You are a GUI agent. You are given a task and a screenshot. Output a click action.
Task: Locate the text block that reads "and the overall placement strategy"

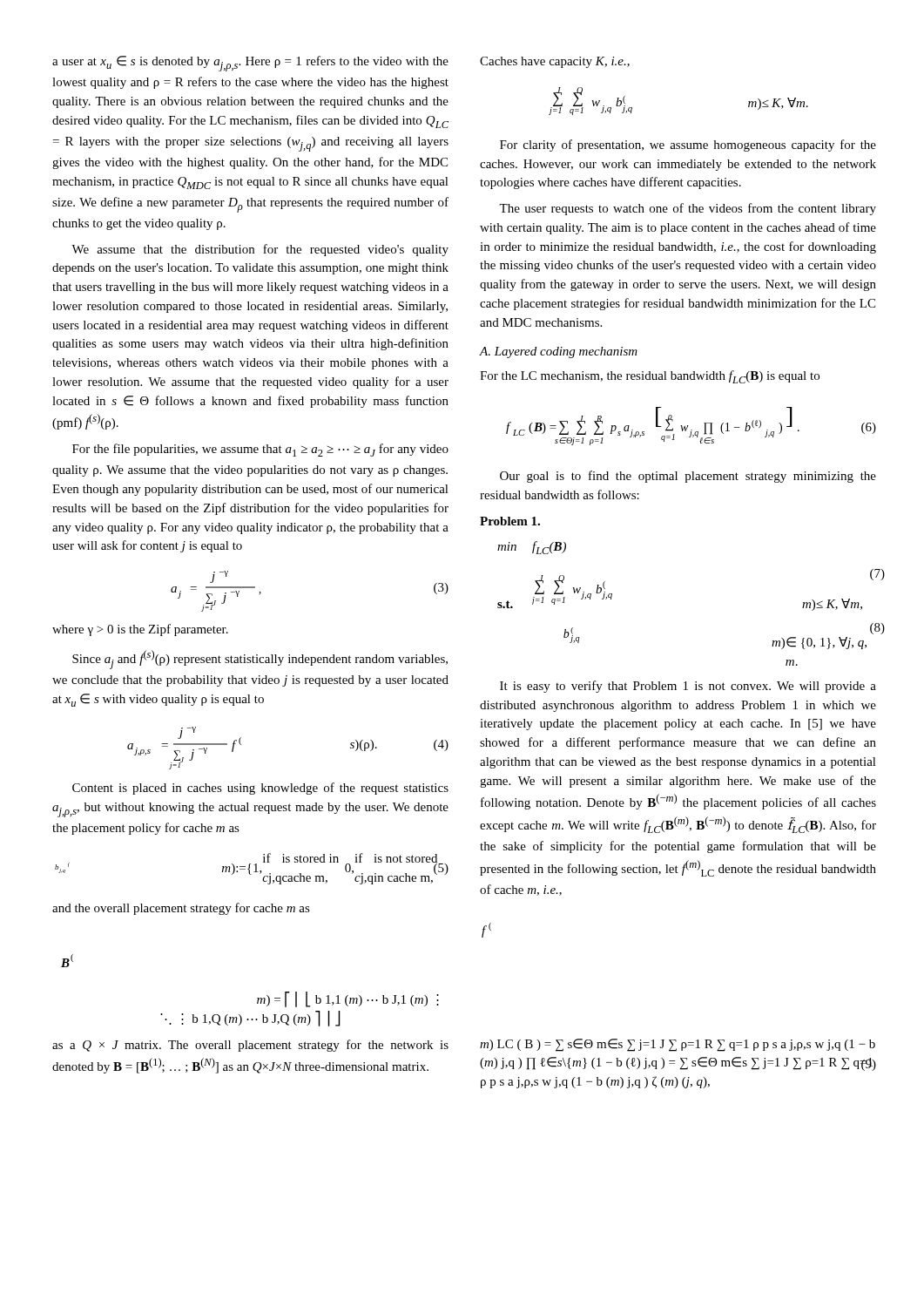[x=250, y=909]
